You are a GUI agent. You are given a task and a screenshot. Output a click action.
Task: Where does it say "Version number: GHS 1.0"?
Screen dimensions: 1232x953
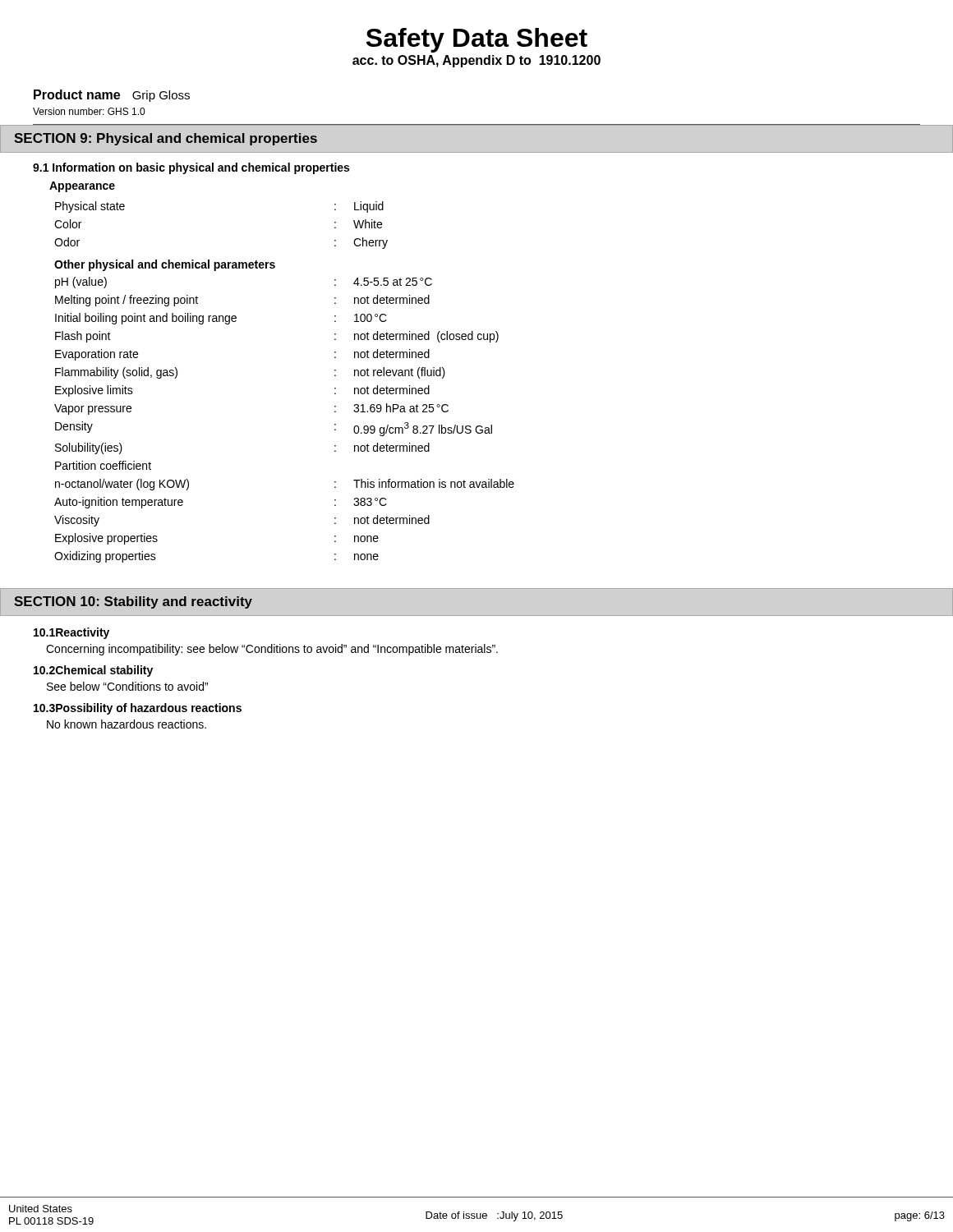coord(89,112)
